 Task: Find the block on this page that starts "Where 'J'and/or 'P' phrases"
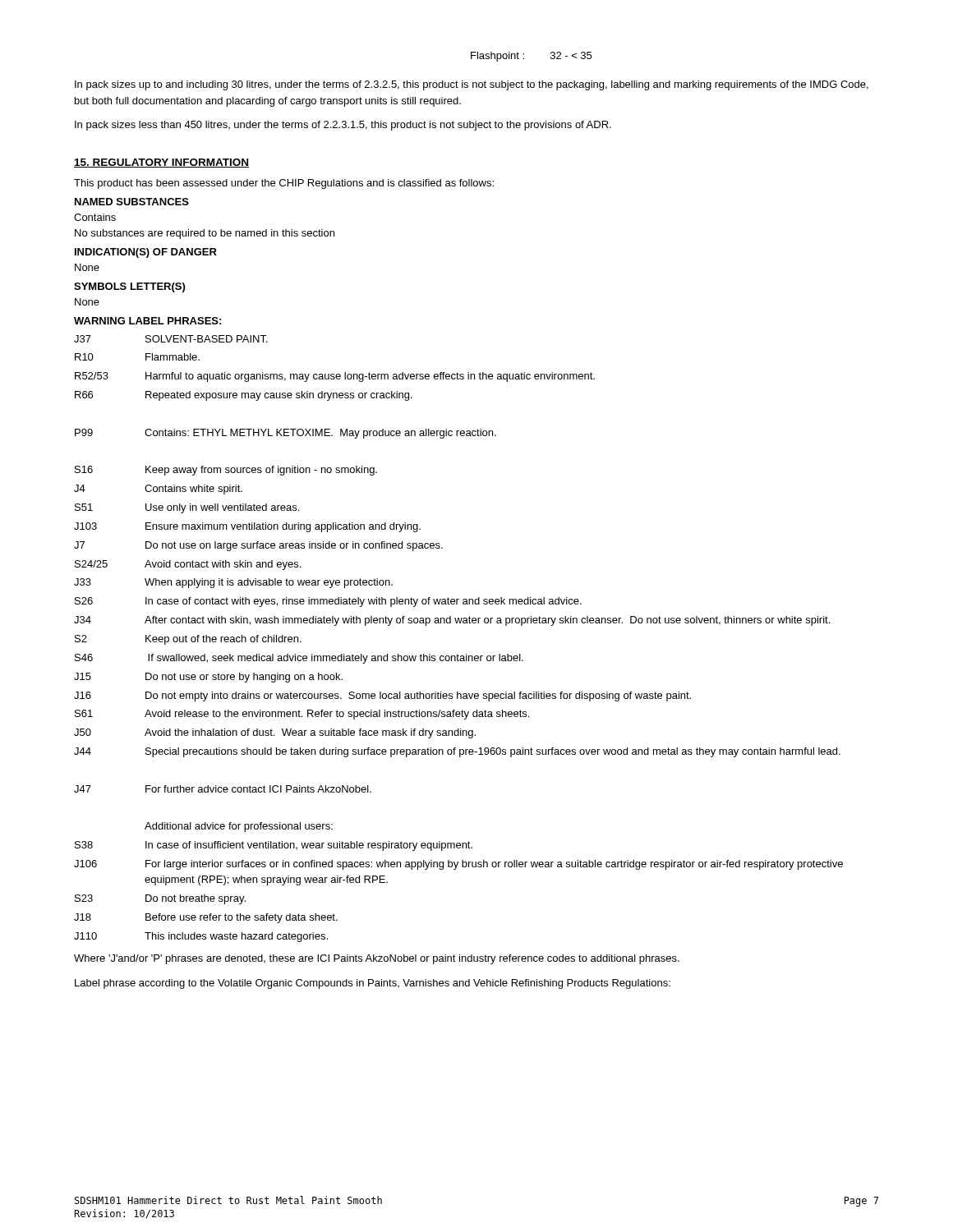377,958
